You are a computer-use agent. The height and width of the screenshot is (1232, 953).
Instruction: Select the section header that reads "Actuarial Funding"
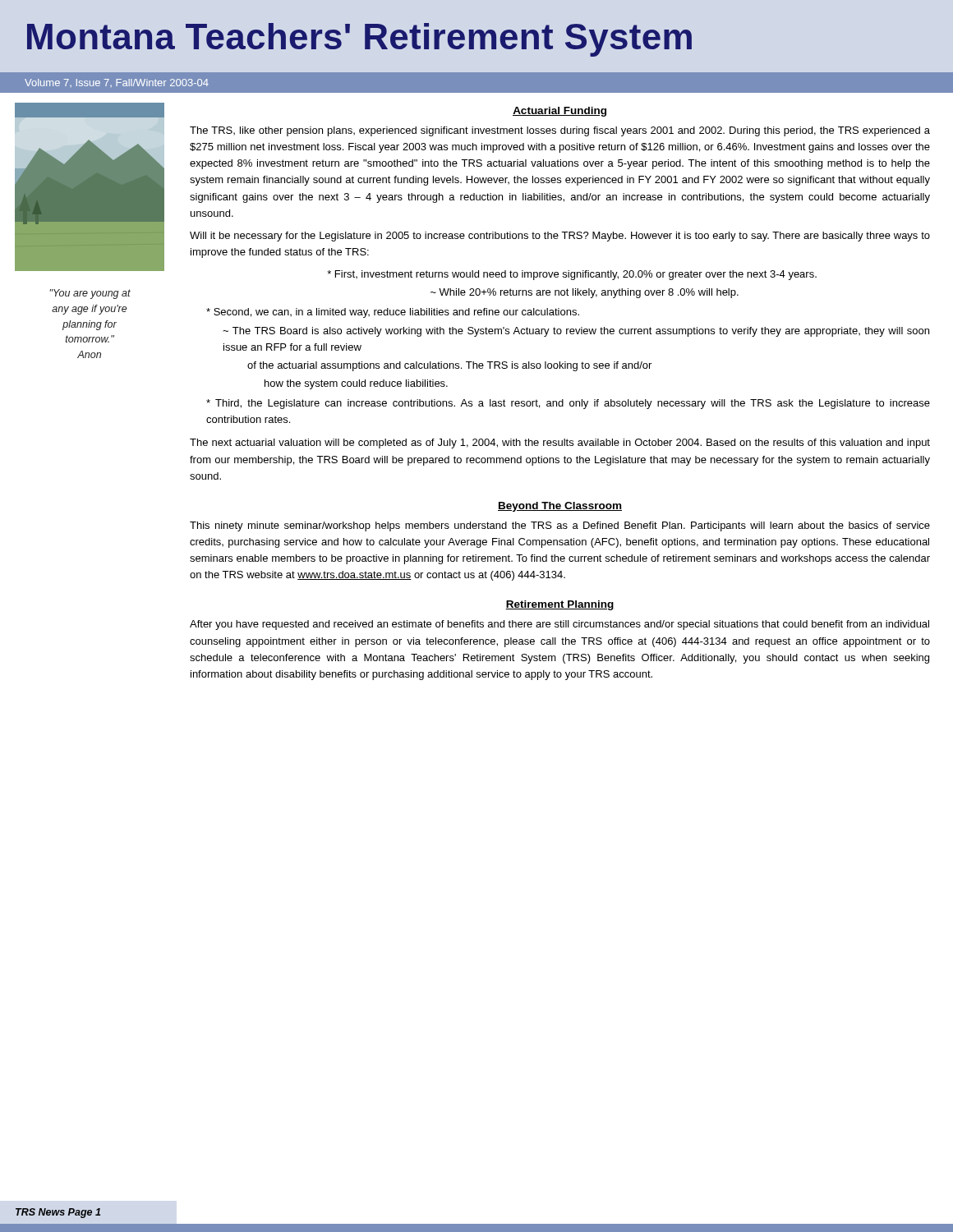coord(560,111)
